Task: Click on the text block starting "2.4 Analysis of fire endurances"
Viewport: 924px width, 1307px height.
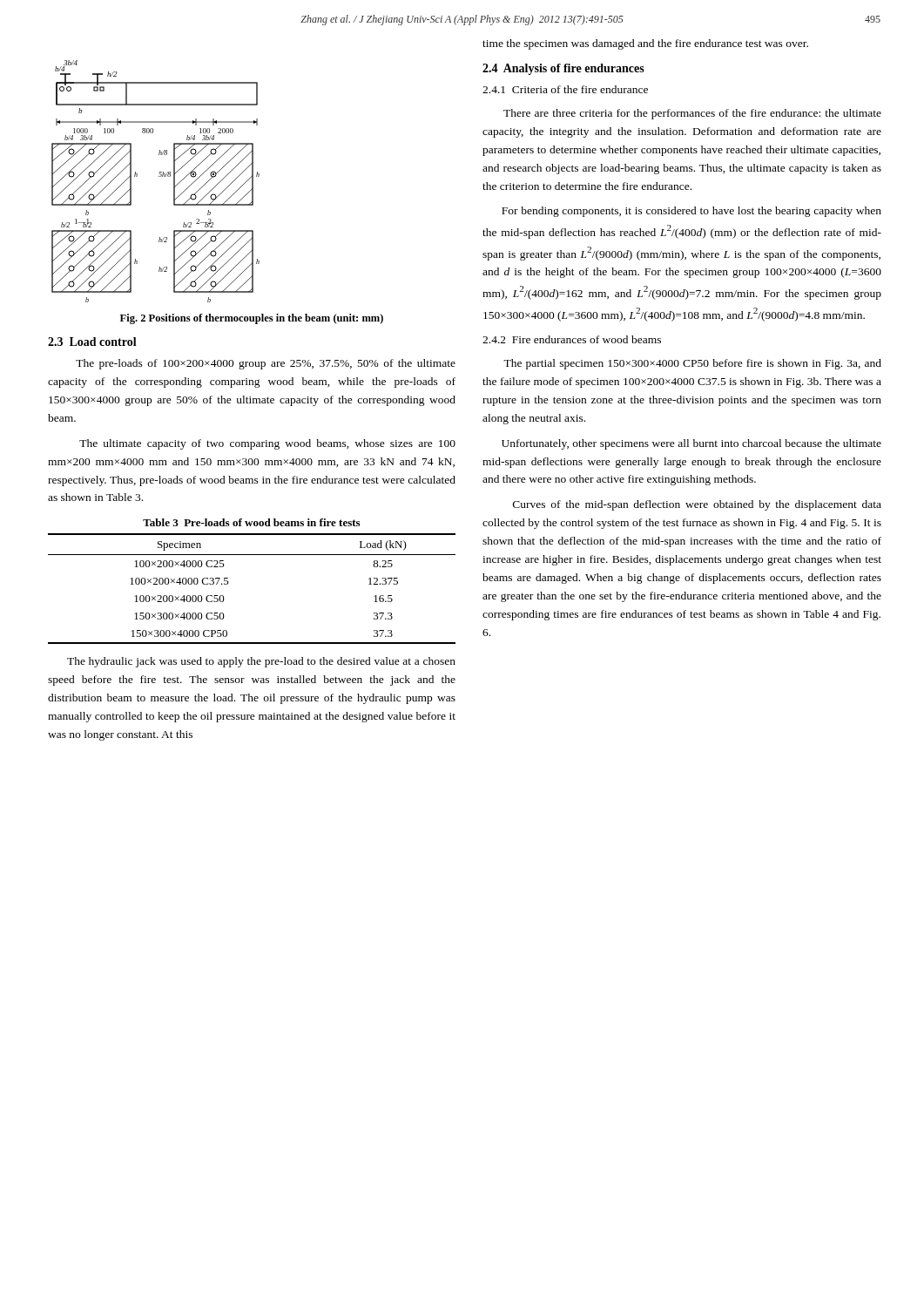Action: click(563, 68)
